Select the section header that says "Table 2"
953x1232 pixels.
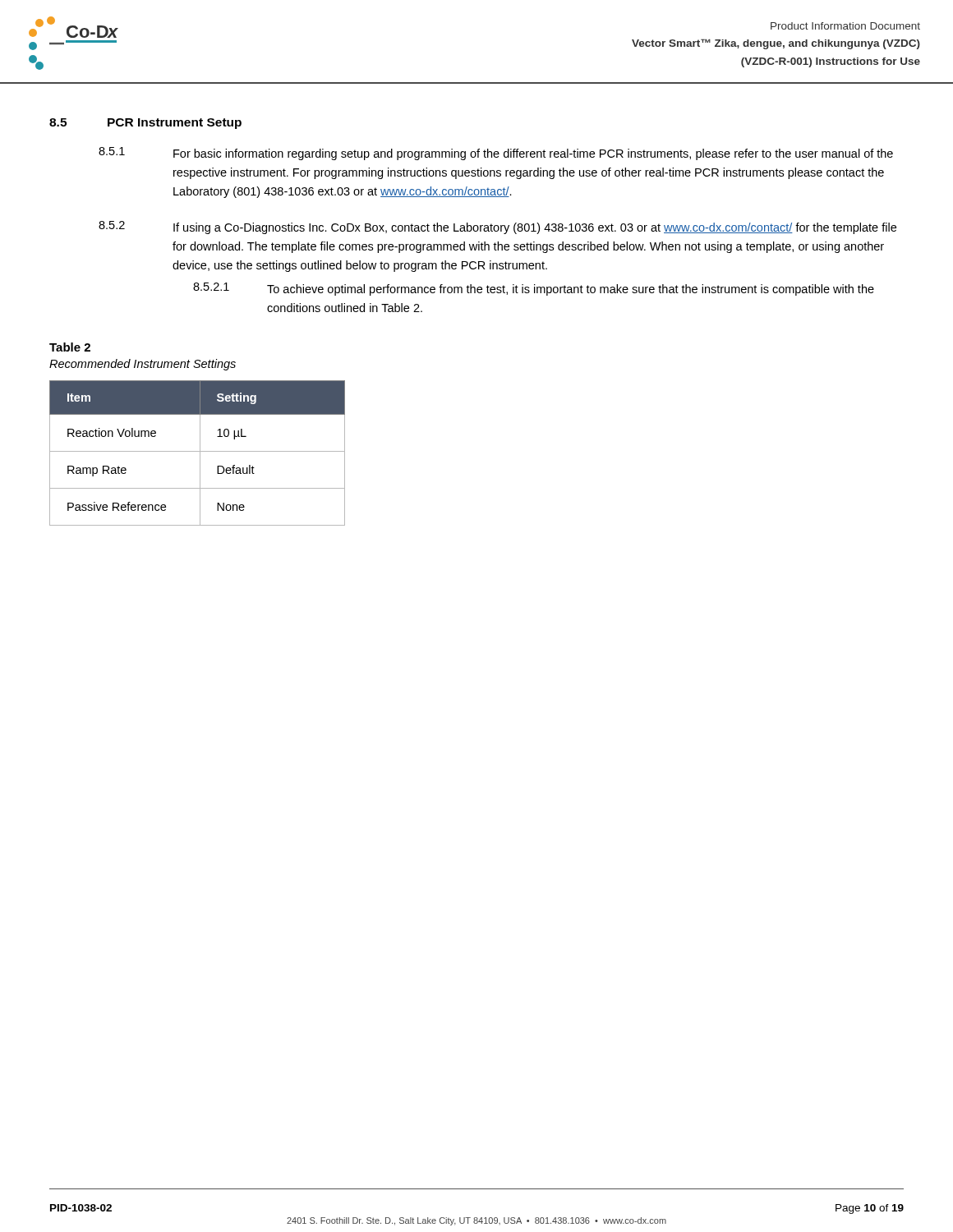tap(70, 347)
